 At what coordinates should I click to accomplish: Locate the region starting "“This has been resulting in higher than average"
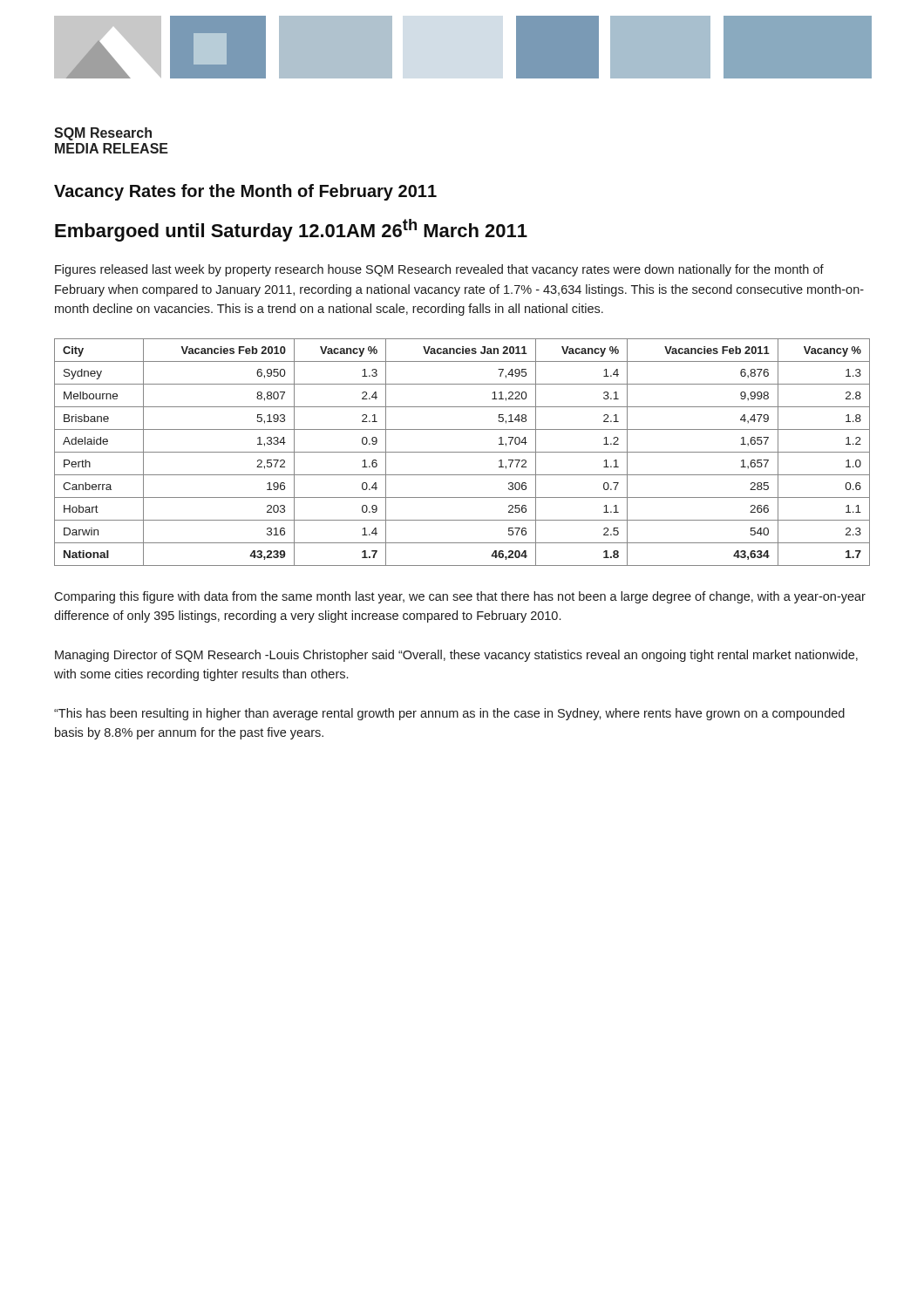(x=462, y=723)
